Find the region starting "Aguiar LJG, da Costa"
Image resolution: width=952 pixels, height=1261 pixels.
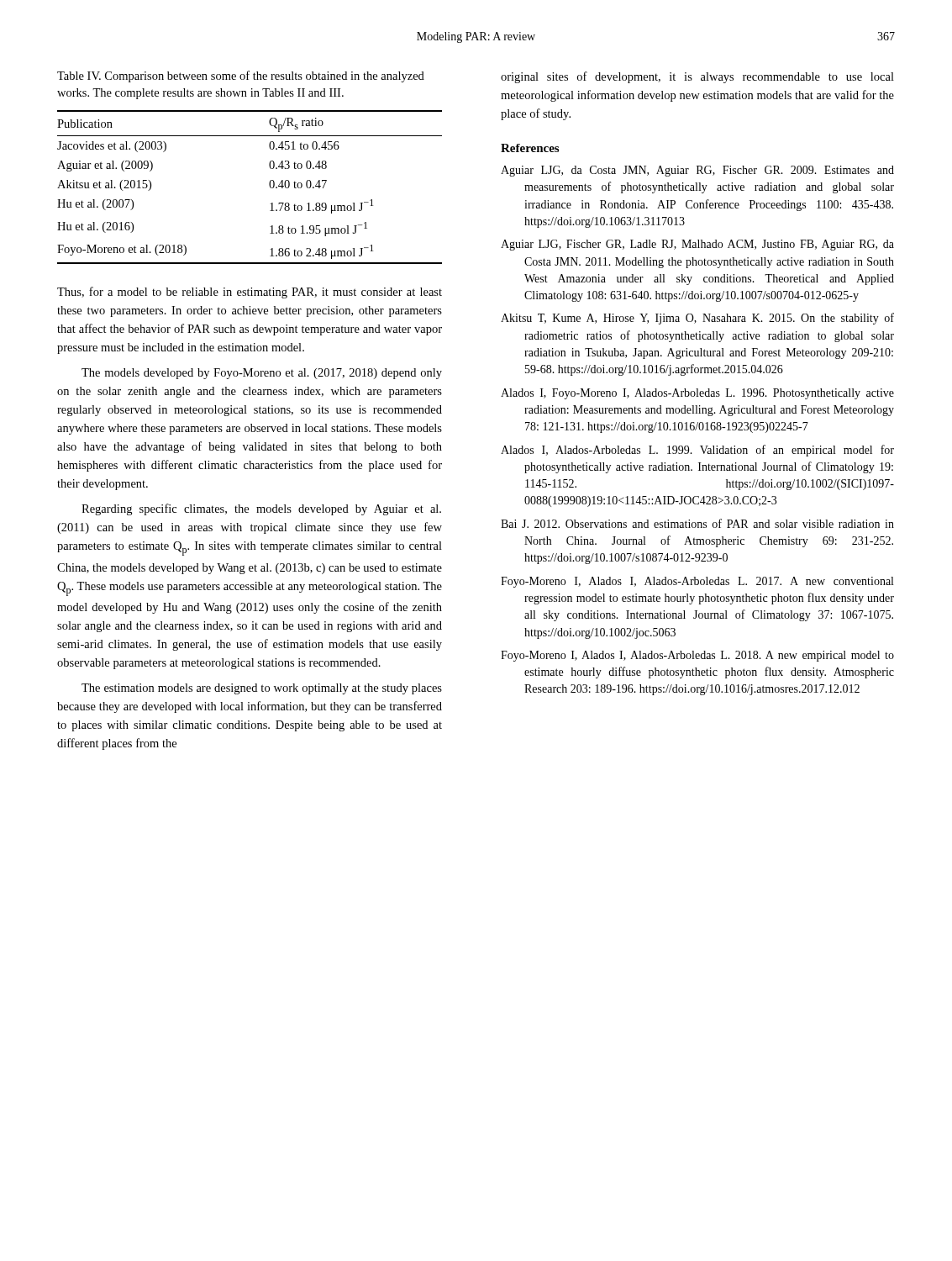[x=697, y=196]
